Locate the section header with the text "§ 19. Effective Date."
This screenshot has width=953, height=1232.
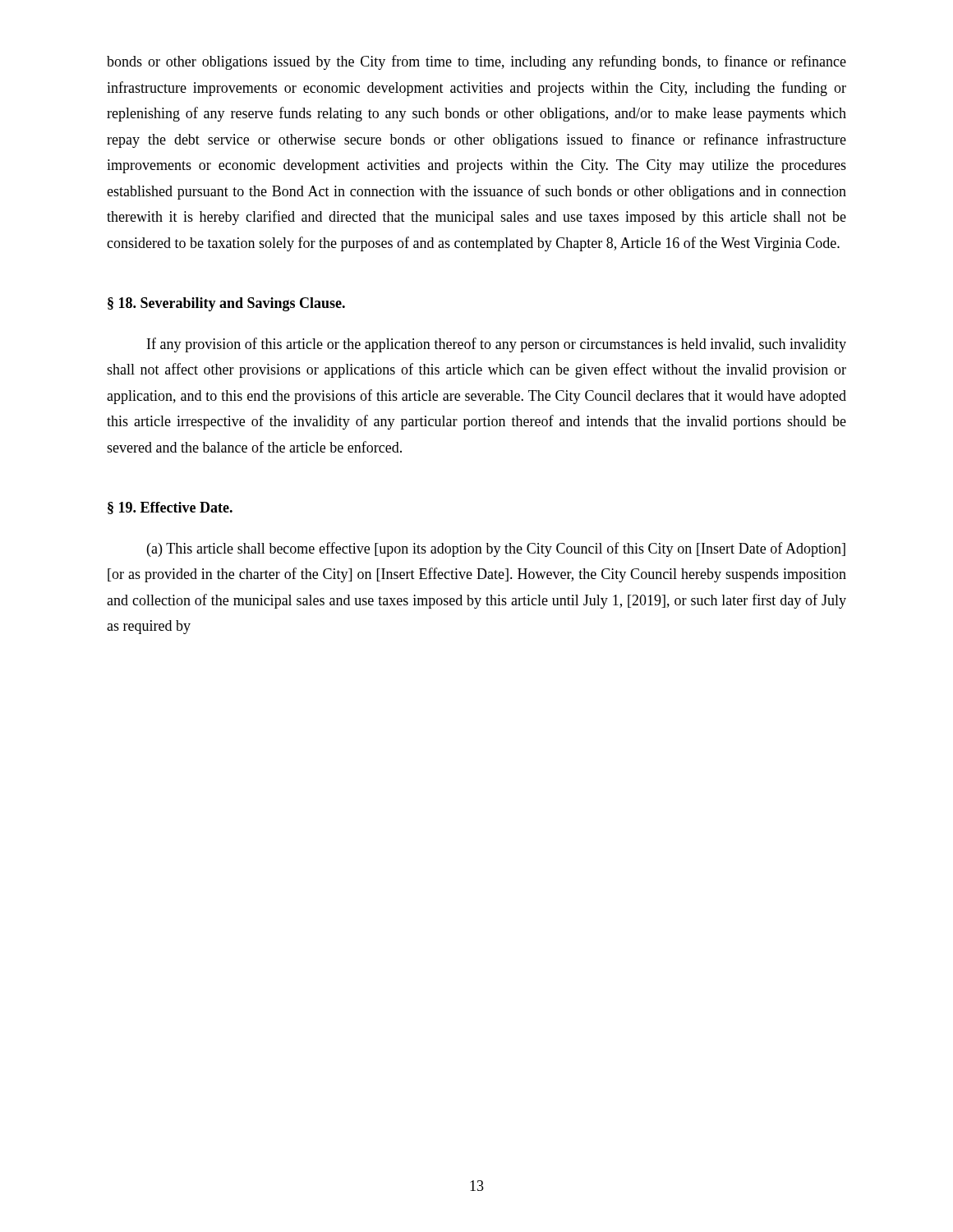point(170,508)
